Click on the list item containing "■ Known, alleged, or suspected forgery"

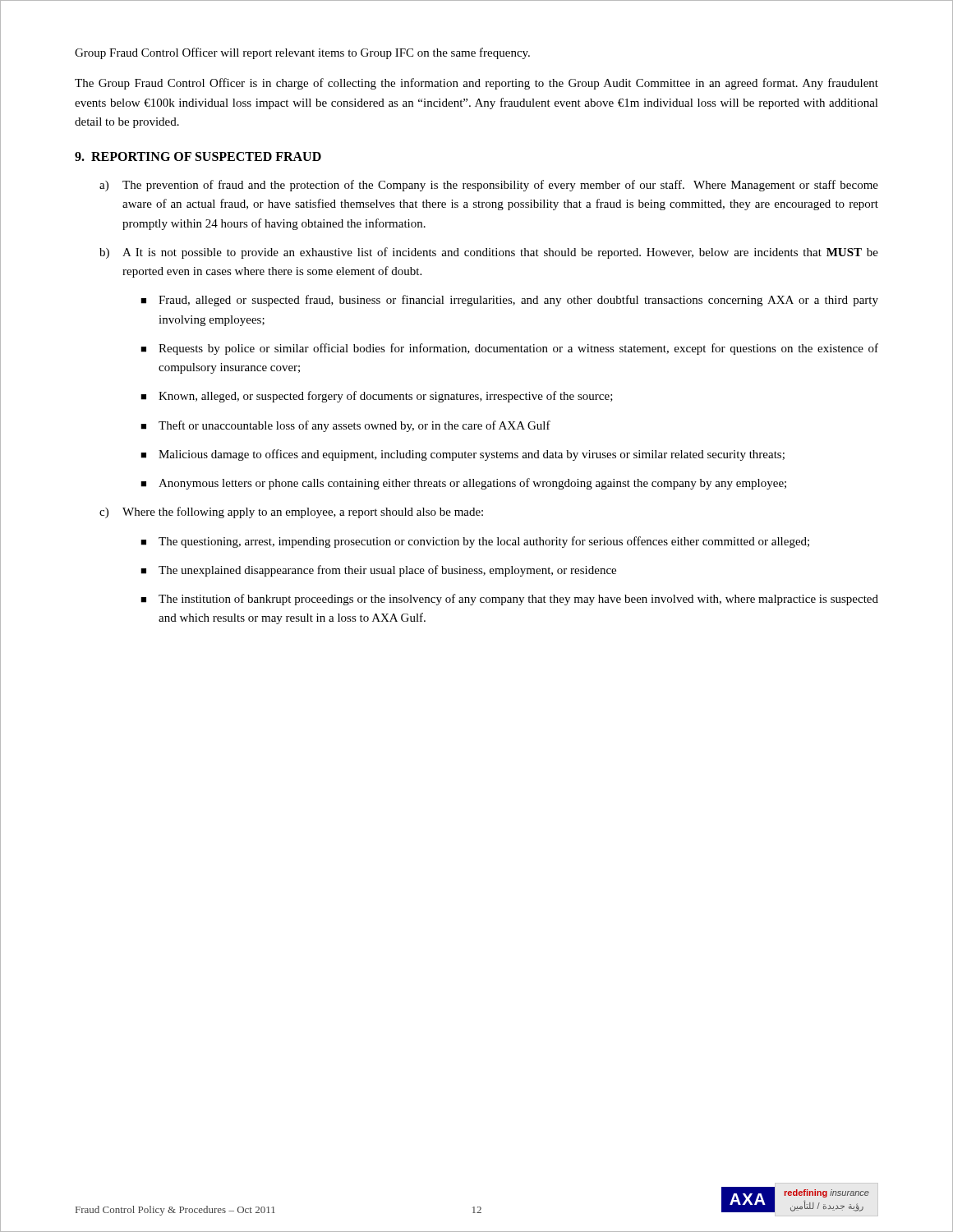tap(509, 397)
